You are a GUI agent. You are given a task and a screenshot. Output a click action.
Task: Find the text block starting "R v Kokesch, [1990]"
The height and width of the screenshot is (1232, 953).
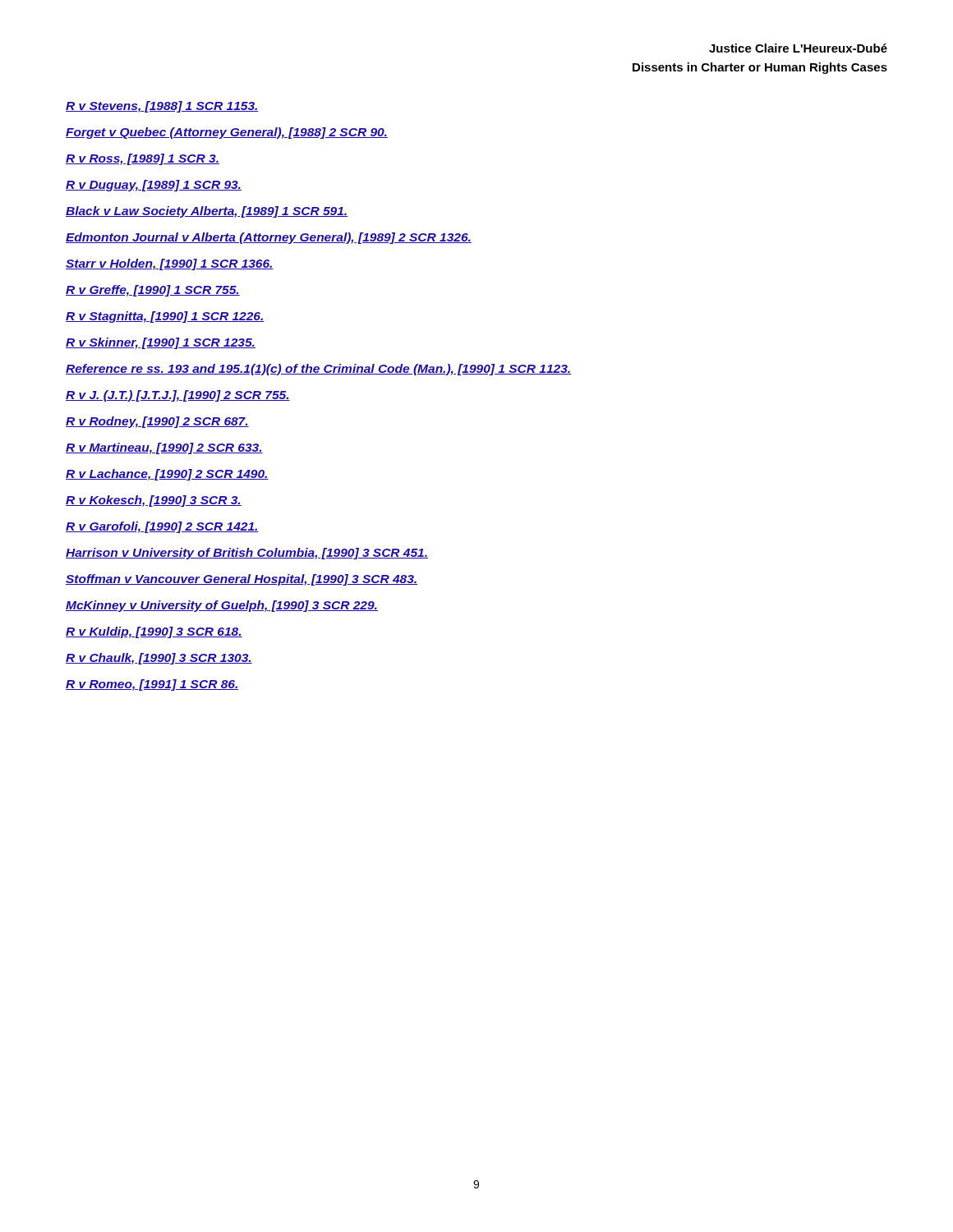154,500
